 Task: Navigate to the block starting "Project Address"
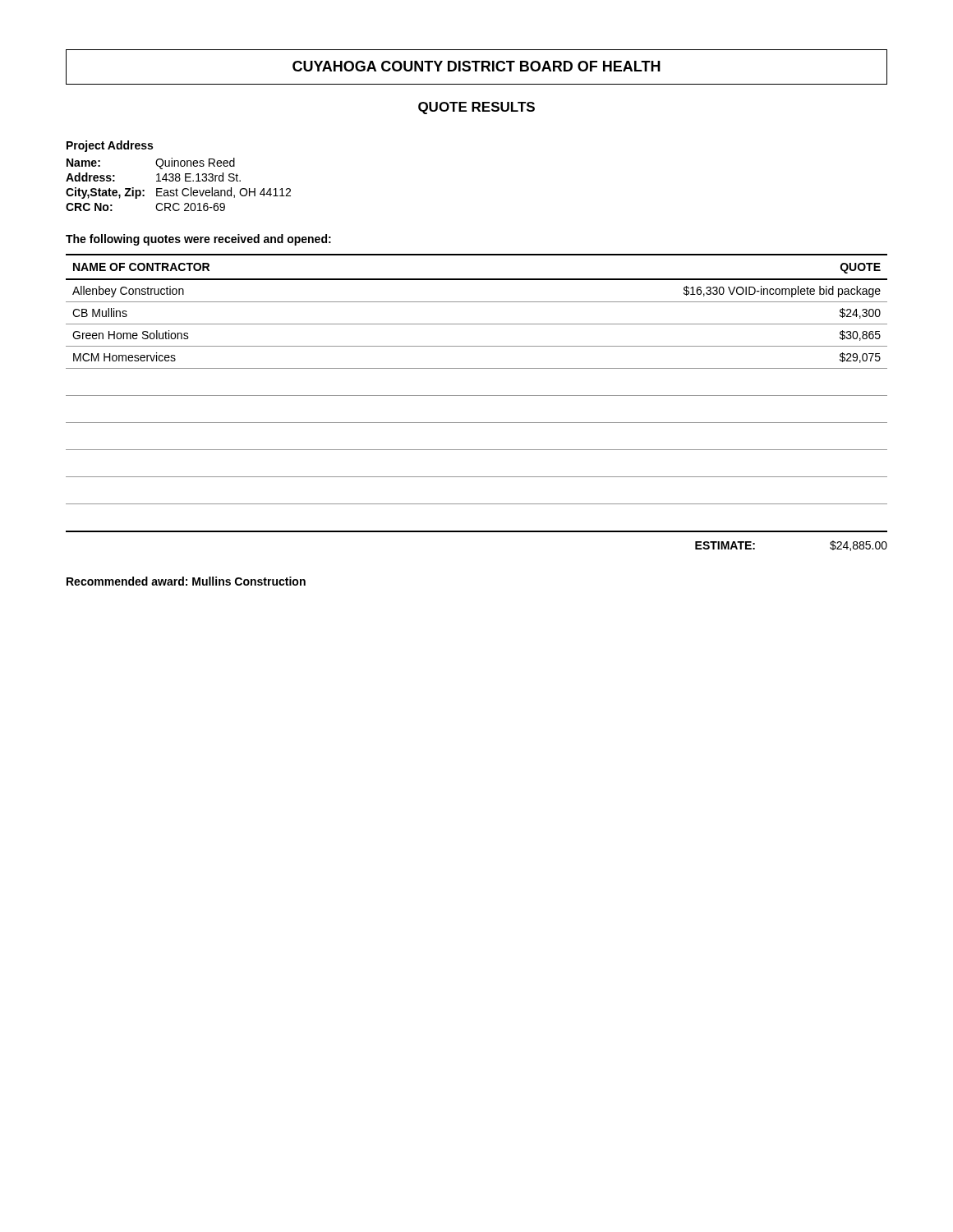[110, 145]
